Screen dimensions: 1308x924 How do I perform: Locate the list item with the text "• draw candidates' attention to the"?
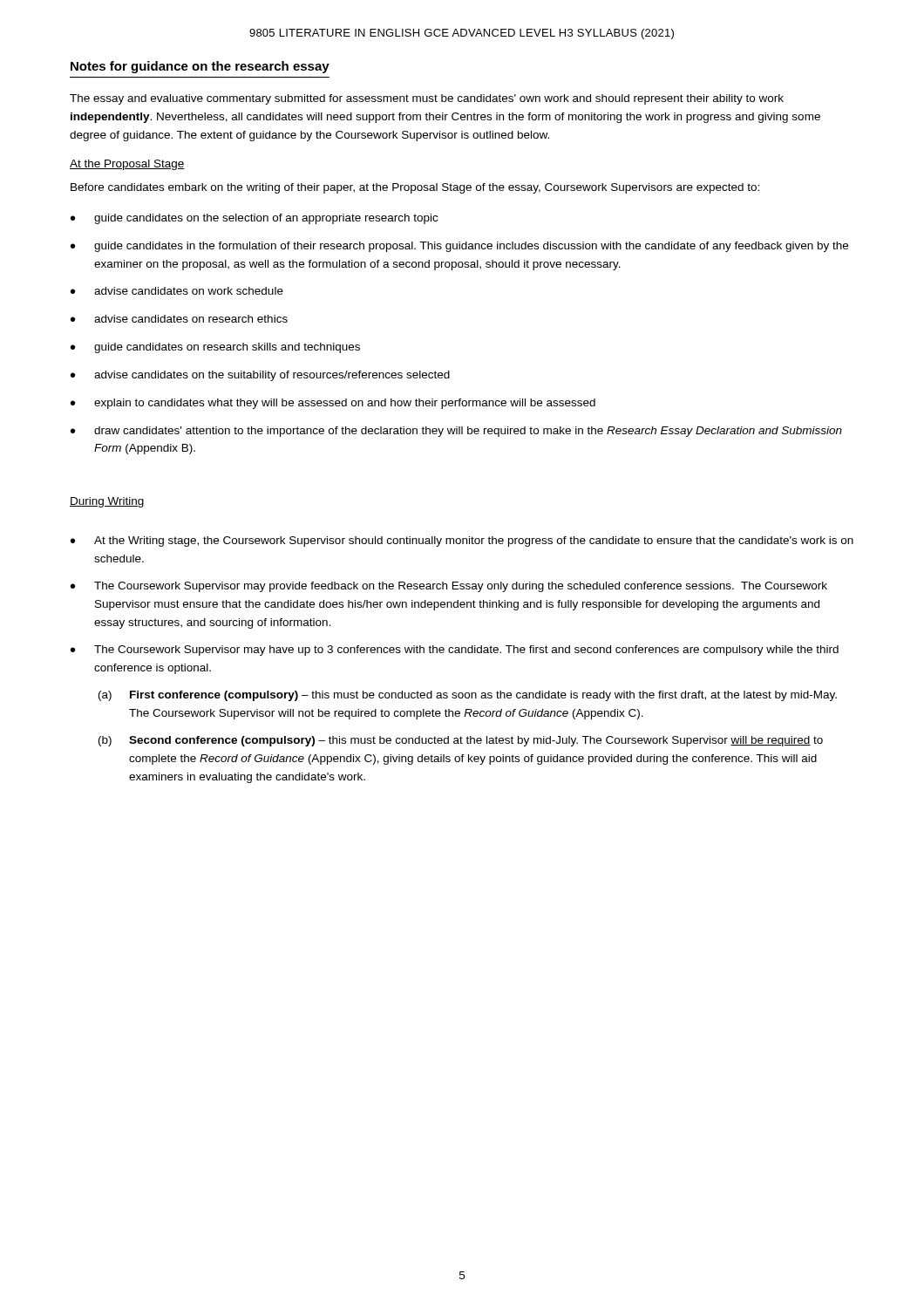[x=462, y=440]
